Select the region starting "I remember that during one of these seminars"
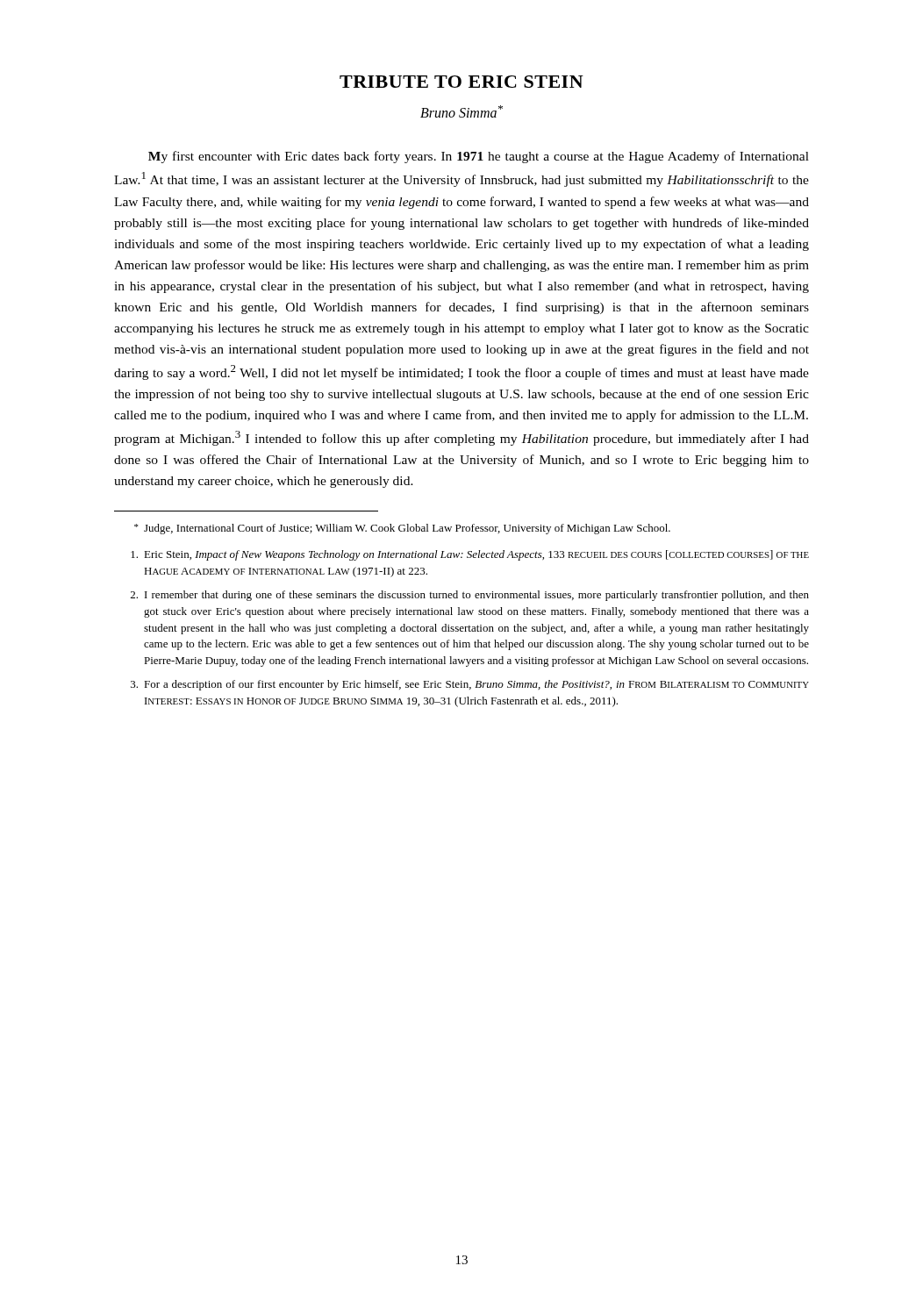 (462, 628)
